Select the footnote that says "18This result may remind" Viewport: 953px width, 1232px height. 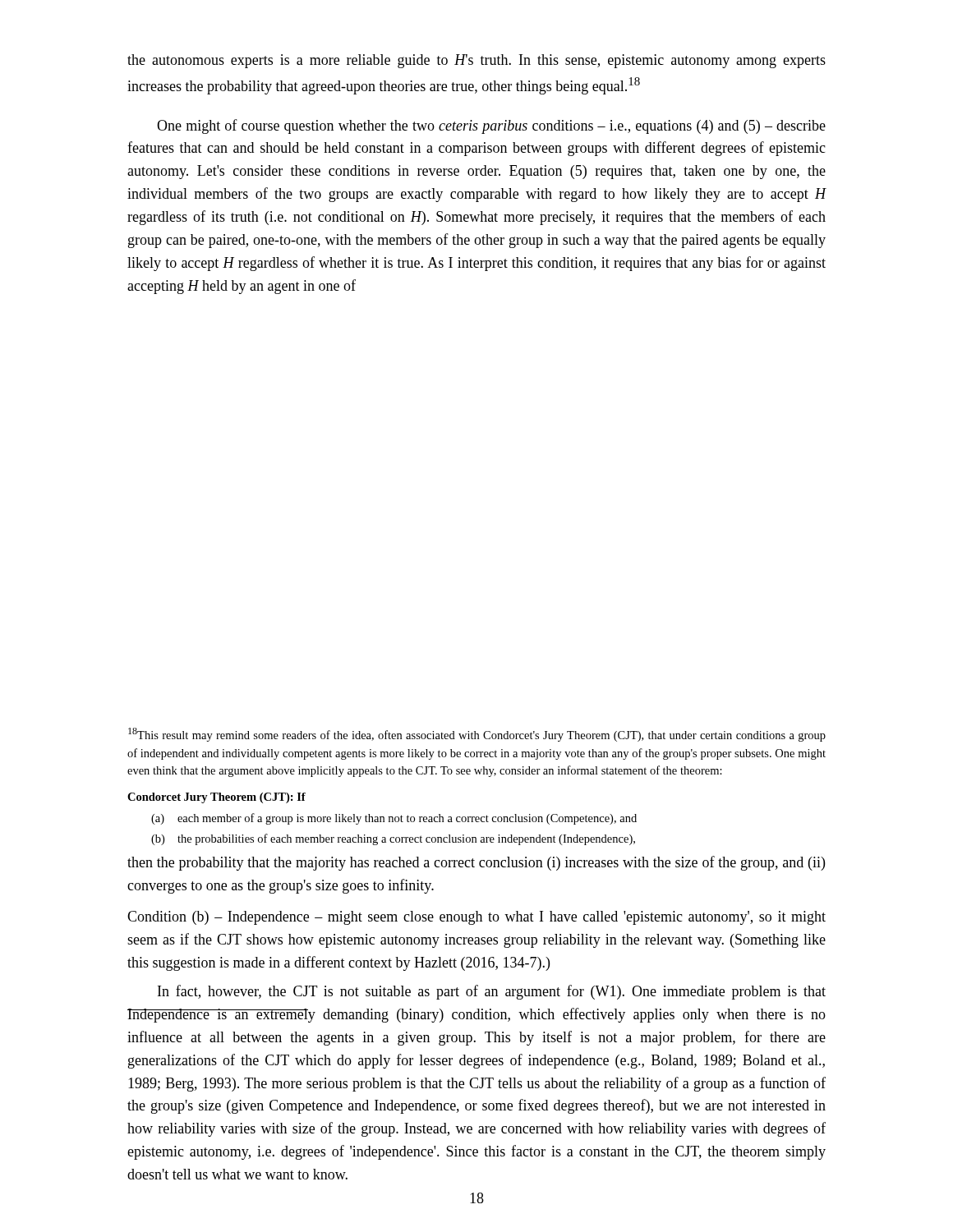tap(476, 956)
